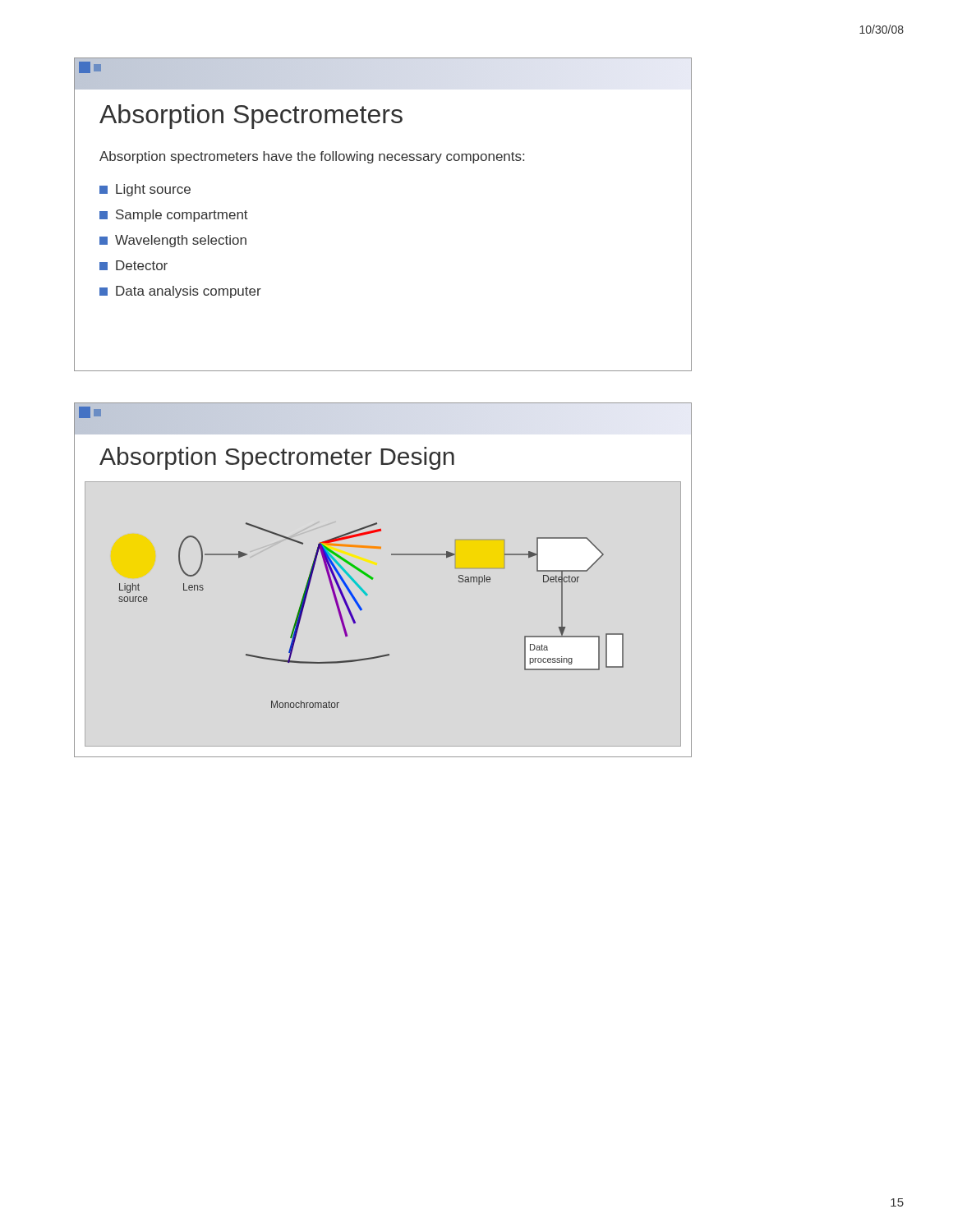Point to "Data analysis computer"
Viewport: 953px width, 1232px height.
click(180, 292)
